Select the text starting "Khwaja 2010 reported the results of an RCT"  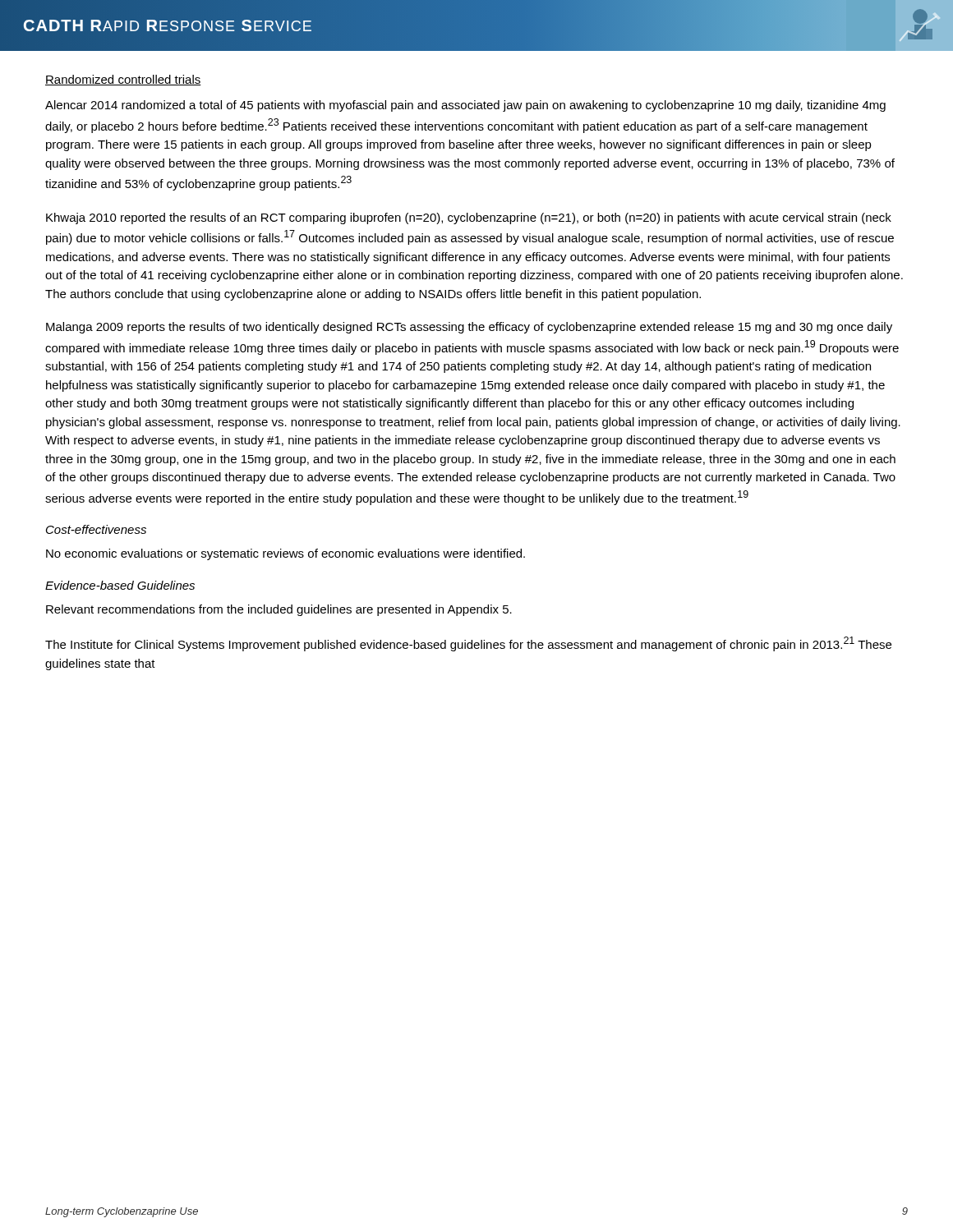[x=474, y=255]
